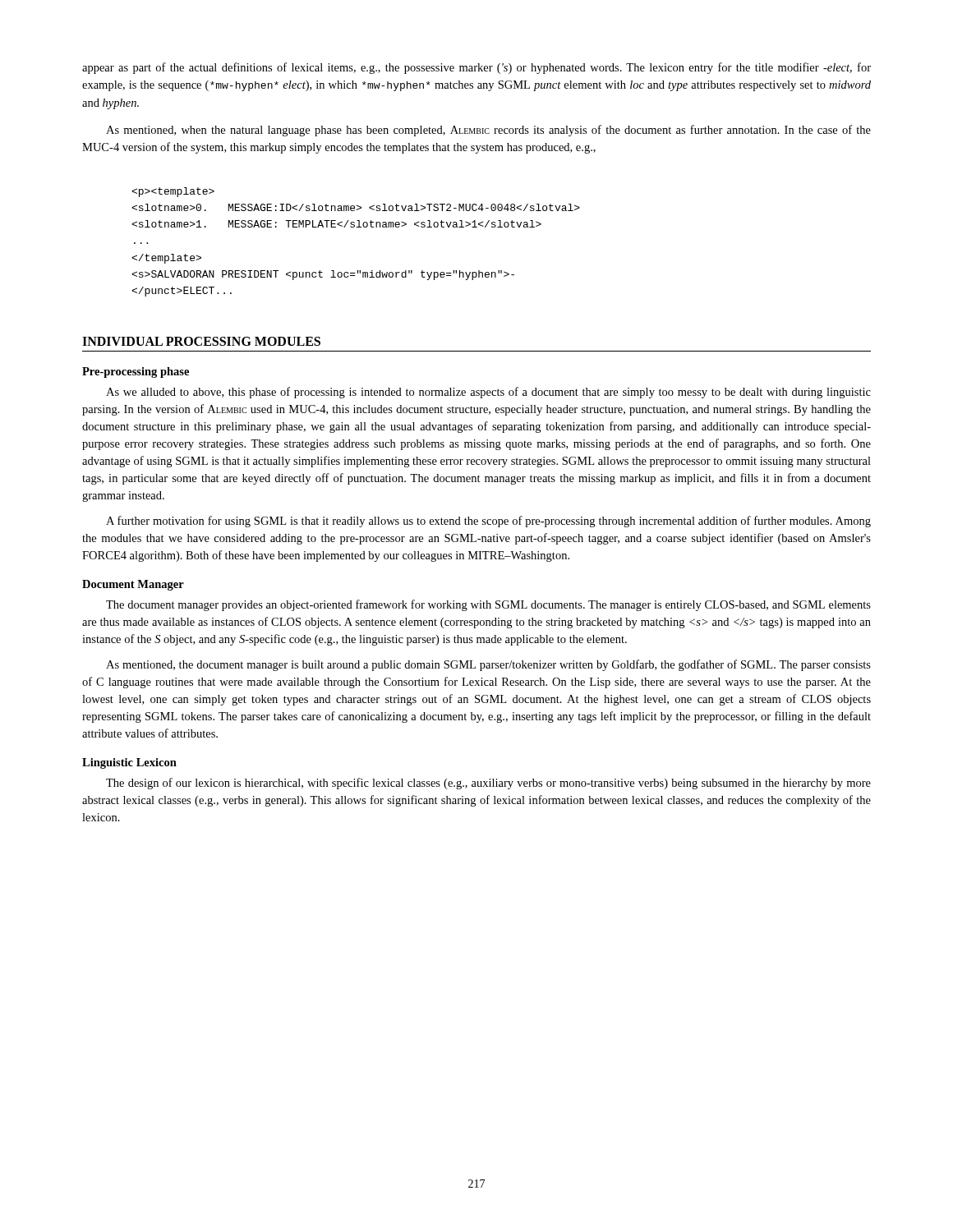Find the element starting "appear as part"

[x=476, y=85]
